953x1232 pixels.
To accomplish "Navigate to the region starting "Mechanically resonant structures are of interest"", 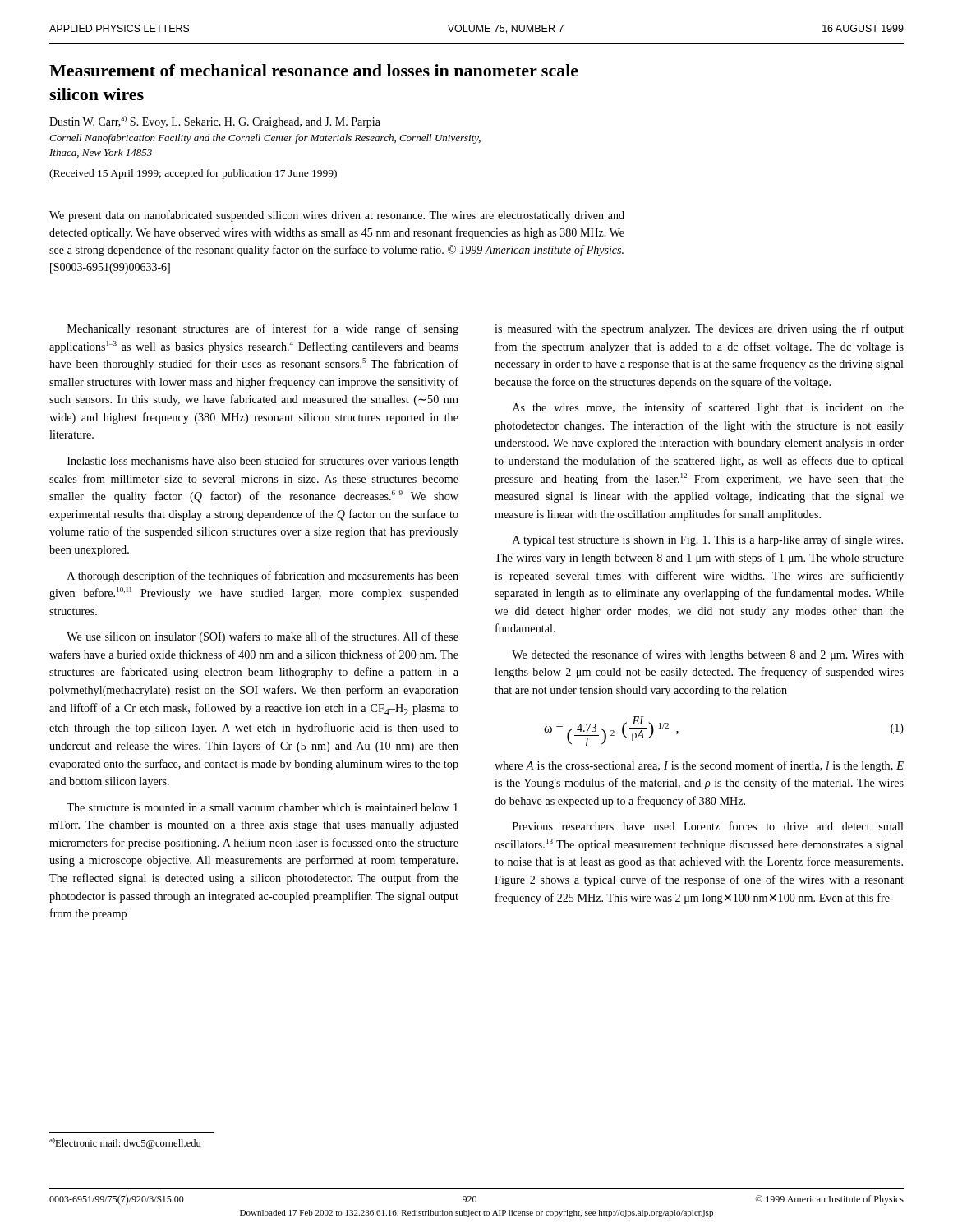I will pyautogui.click(x=263, y=329).
